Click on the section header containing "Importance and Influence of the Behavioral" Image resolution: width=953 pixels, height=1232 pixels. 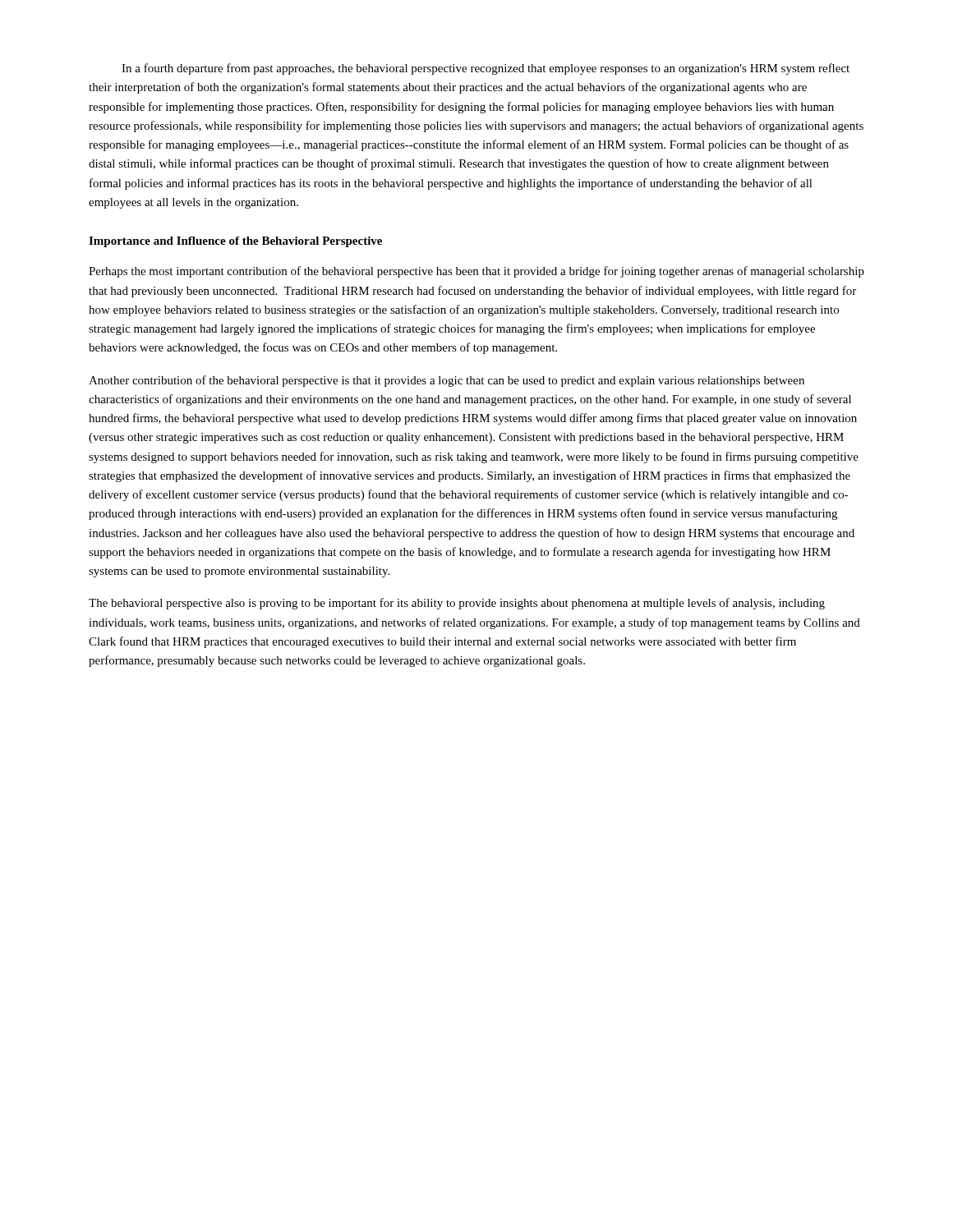coord(236,241)
